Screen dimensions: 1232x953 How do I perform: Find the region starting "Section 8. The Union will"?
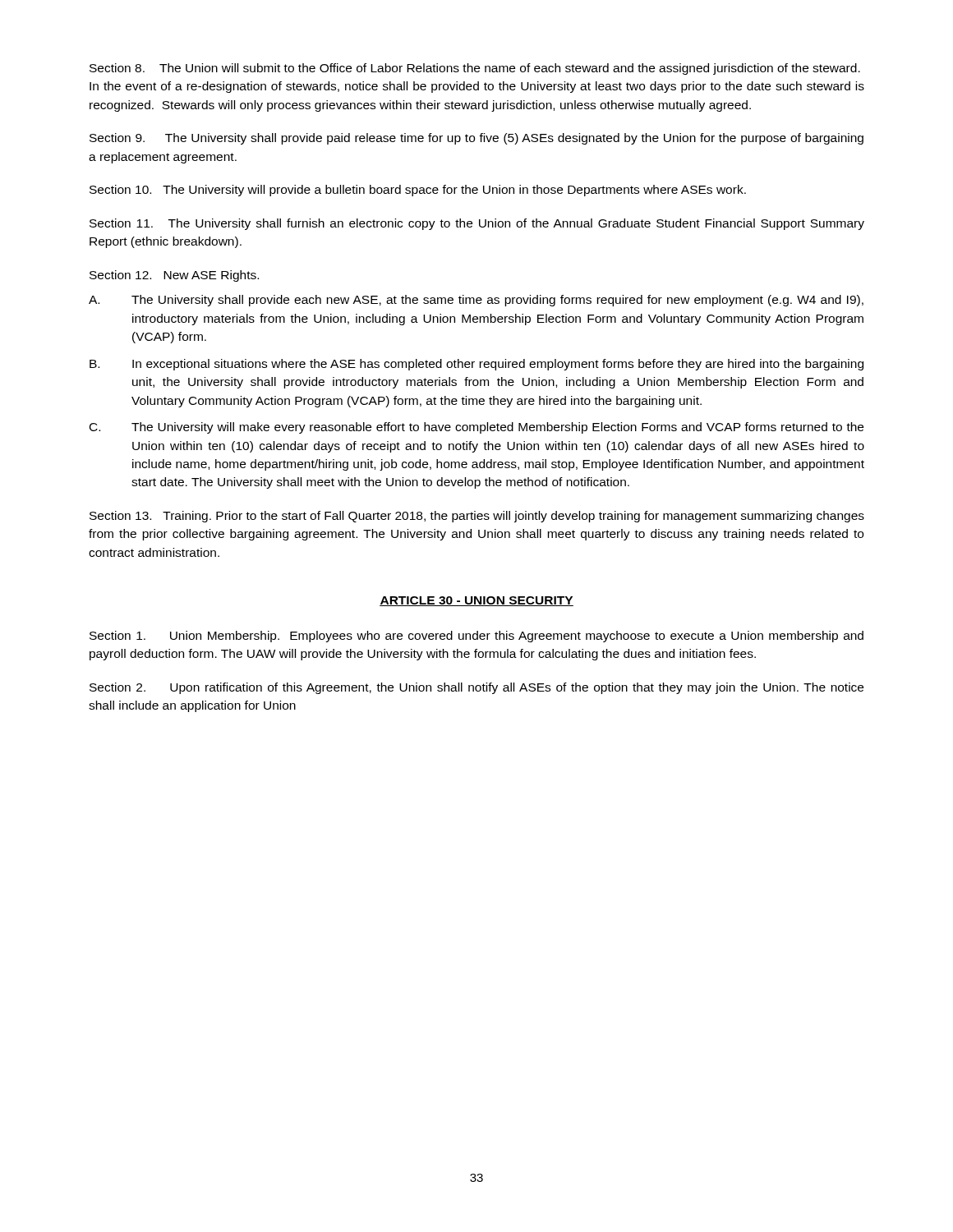[476, 86]
